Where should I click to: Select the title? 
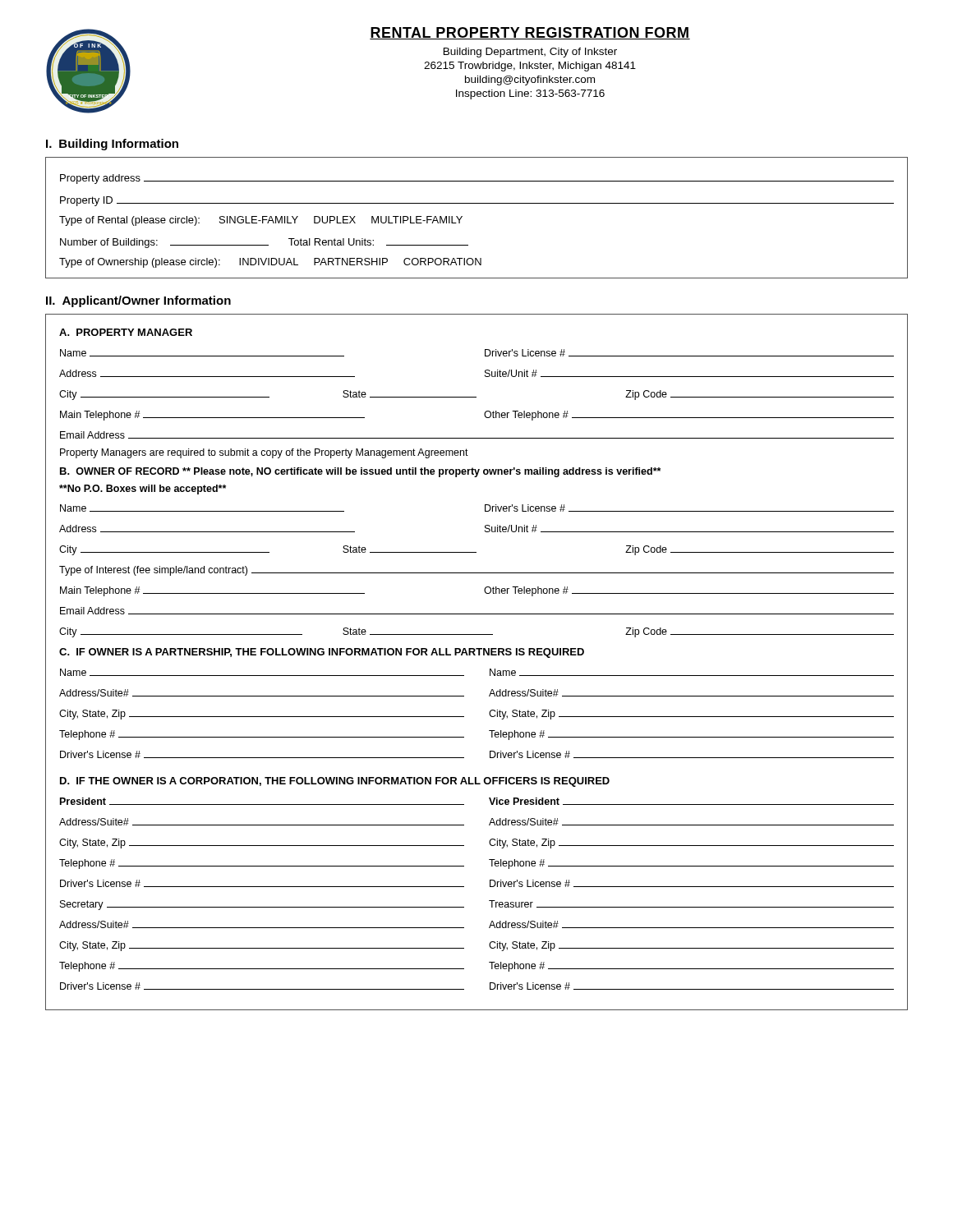[530, 33]
